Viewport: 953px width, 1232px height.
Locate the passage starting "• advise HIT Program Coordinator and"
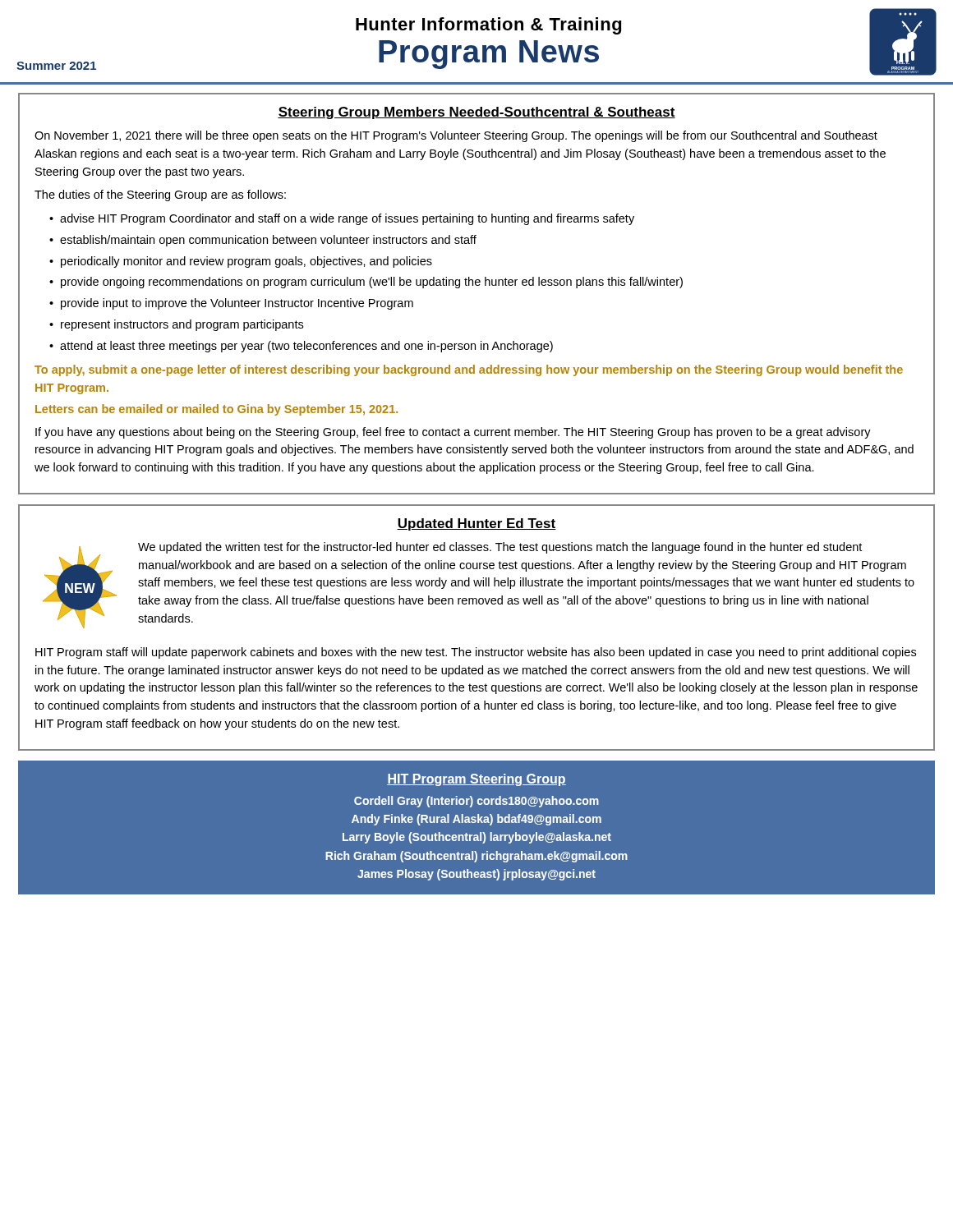coord(342,219)
